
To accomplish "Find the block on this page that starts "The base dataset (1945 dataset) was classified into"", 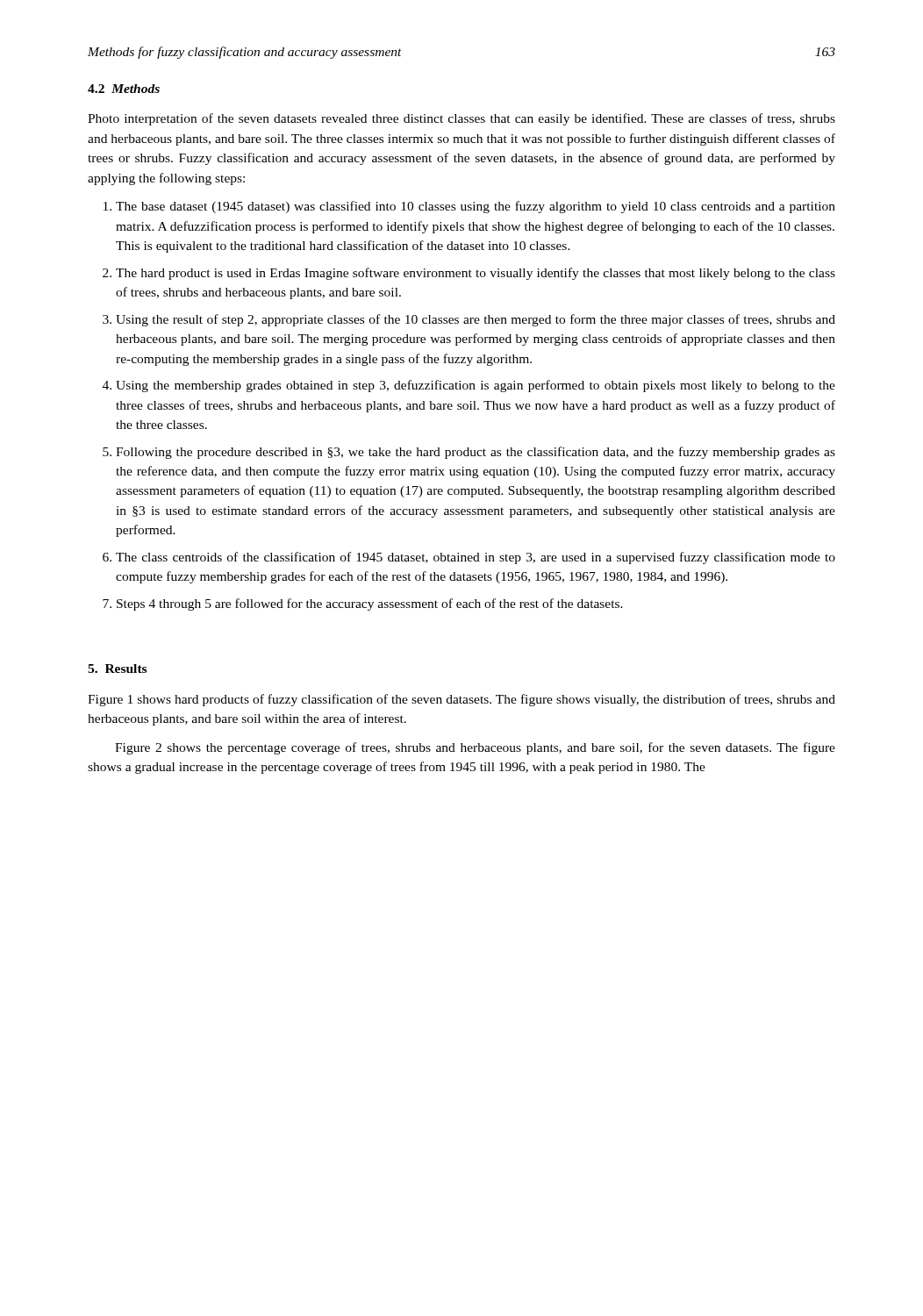I will click(476, 226).
